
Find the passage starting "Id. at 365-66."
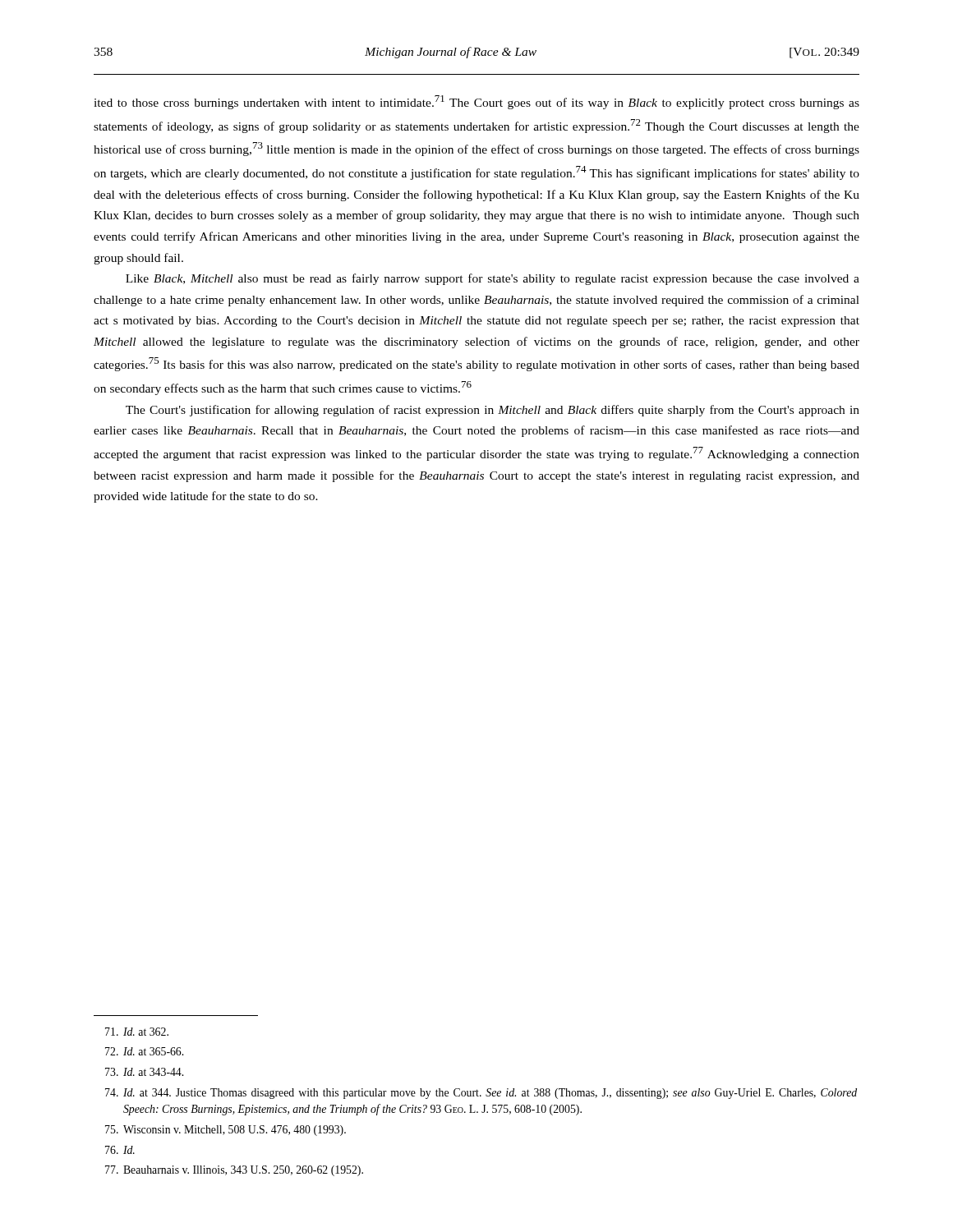tap(144, 1051)
